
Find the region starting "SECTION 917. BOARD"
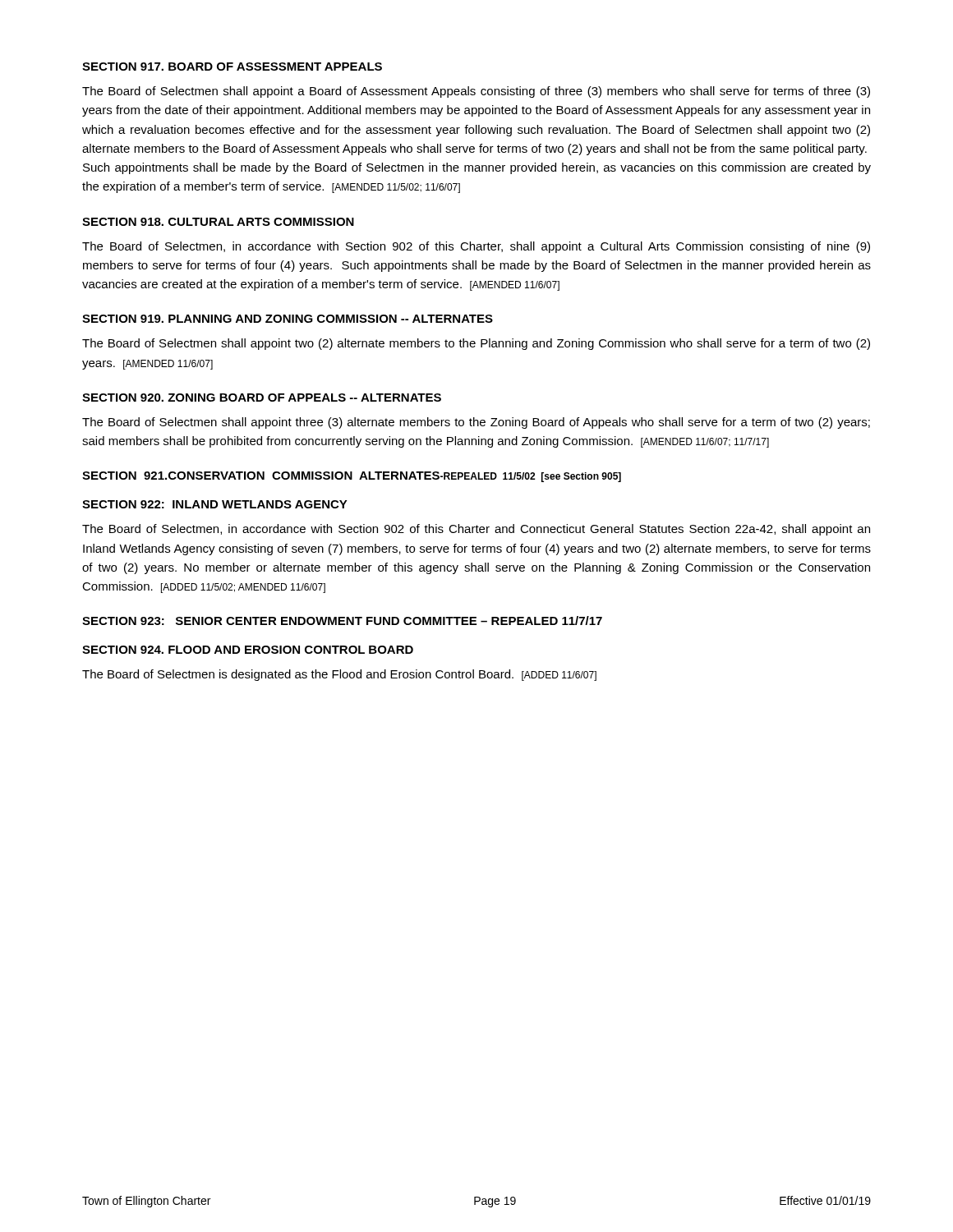232,66
